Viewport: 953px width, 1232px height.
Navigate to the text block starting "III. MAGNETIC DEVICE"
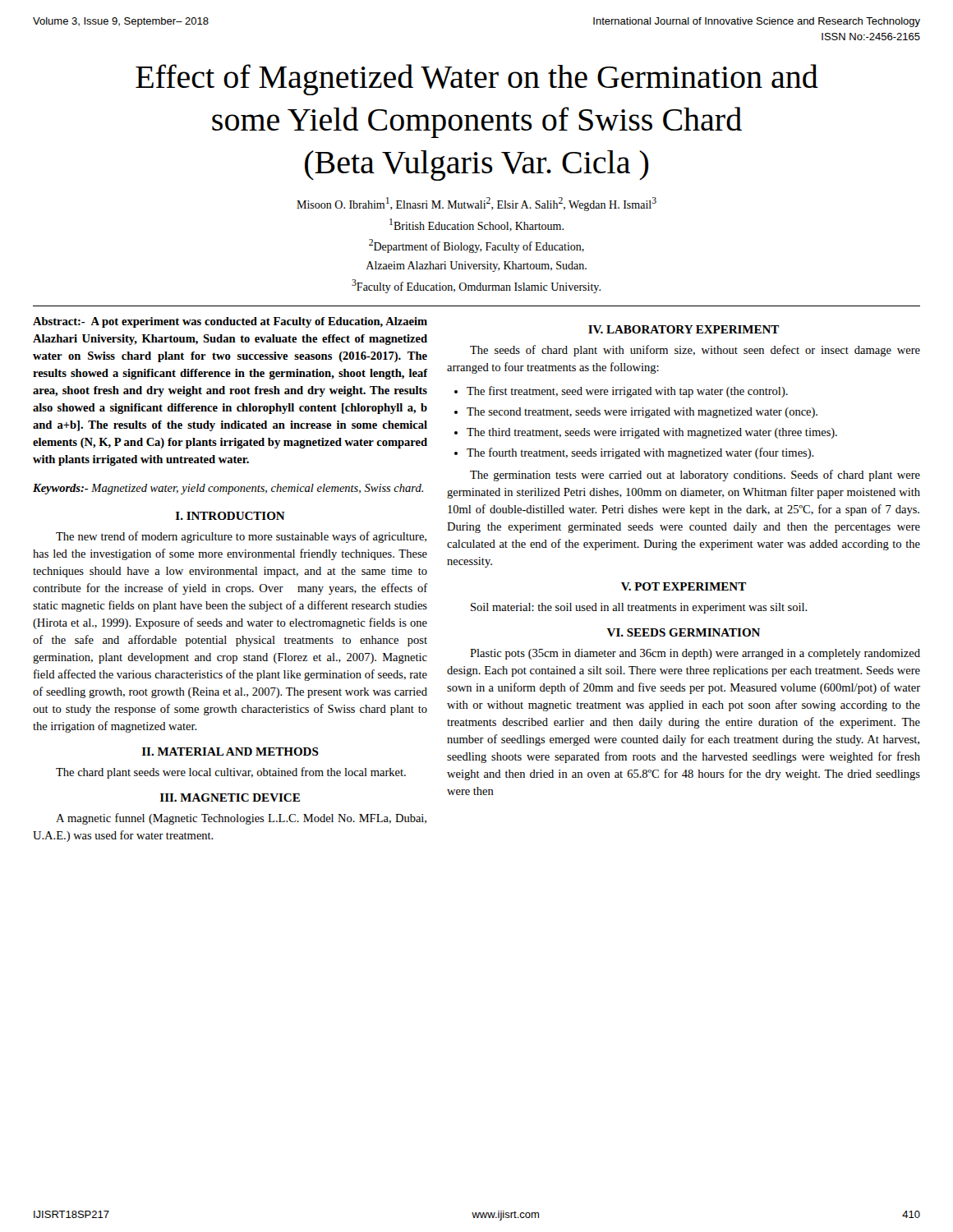(230, 798)
